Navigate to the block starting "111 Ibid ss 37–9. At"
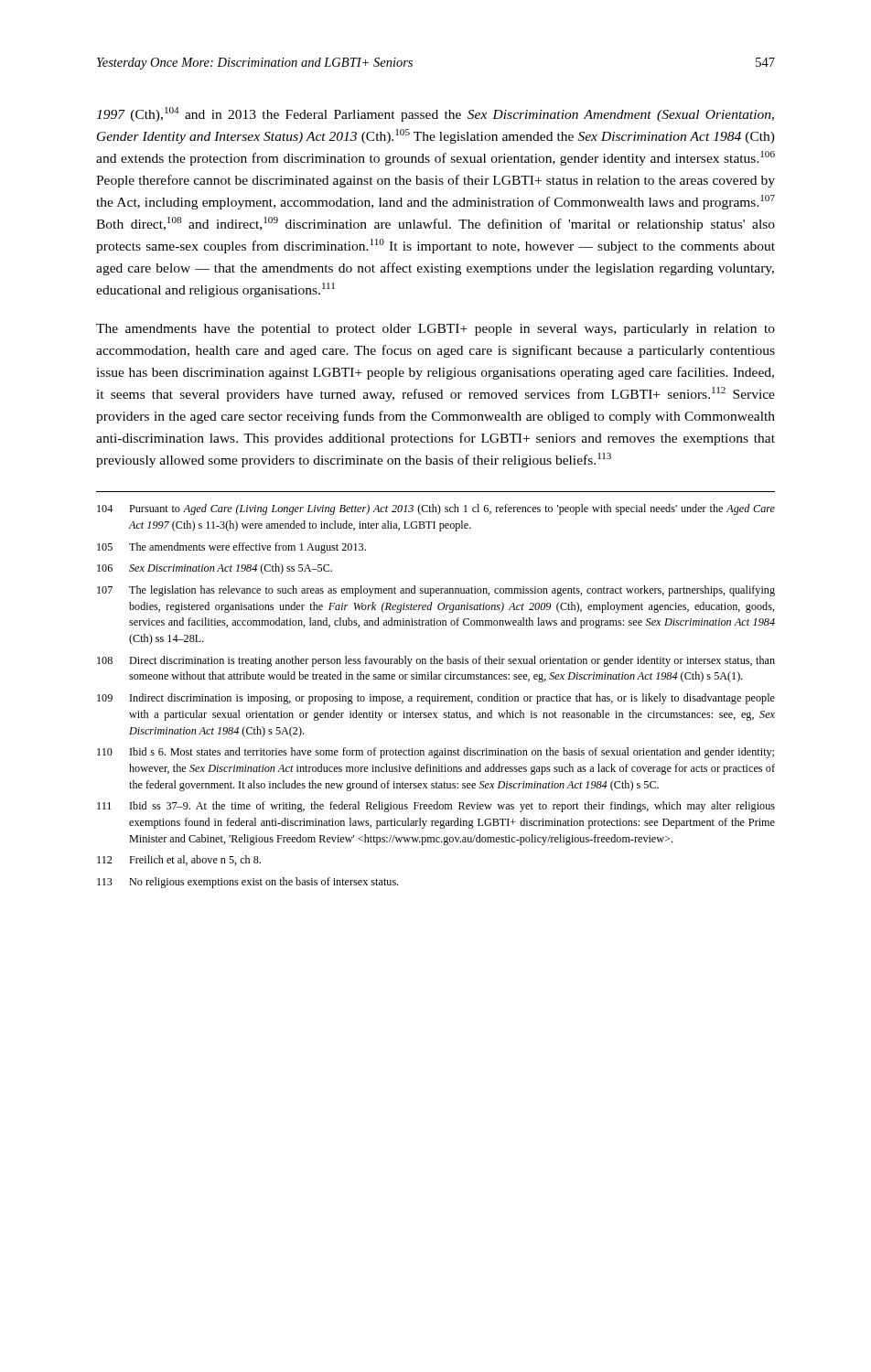Screen dimensions: 1372x871 point(436,823)
